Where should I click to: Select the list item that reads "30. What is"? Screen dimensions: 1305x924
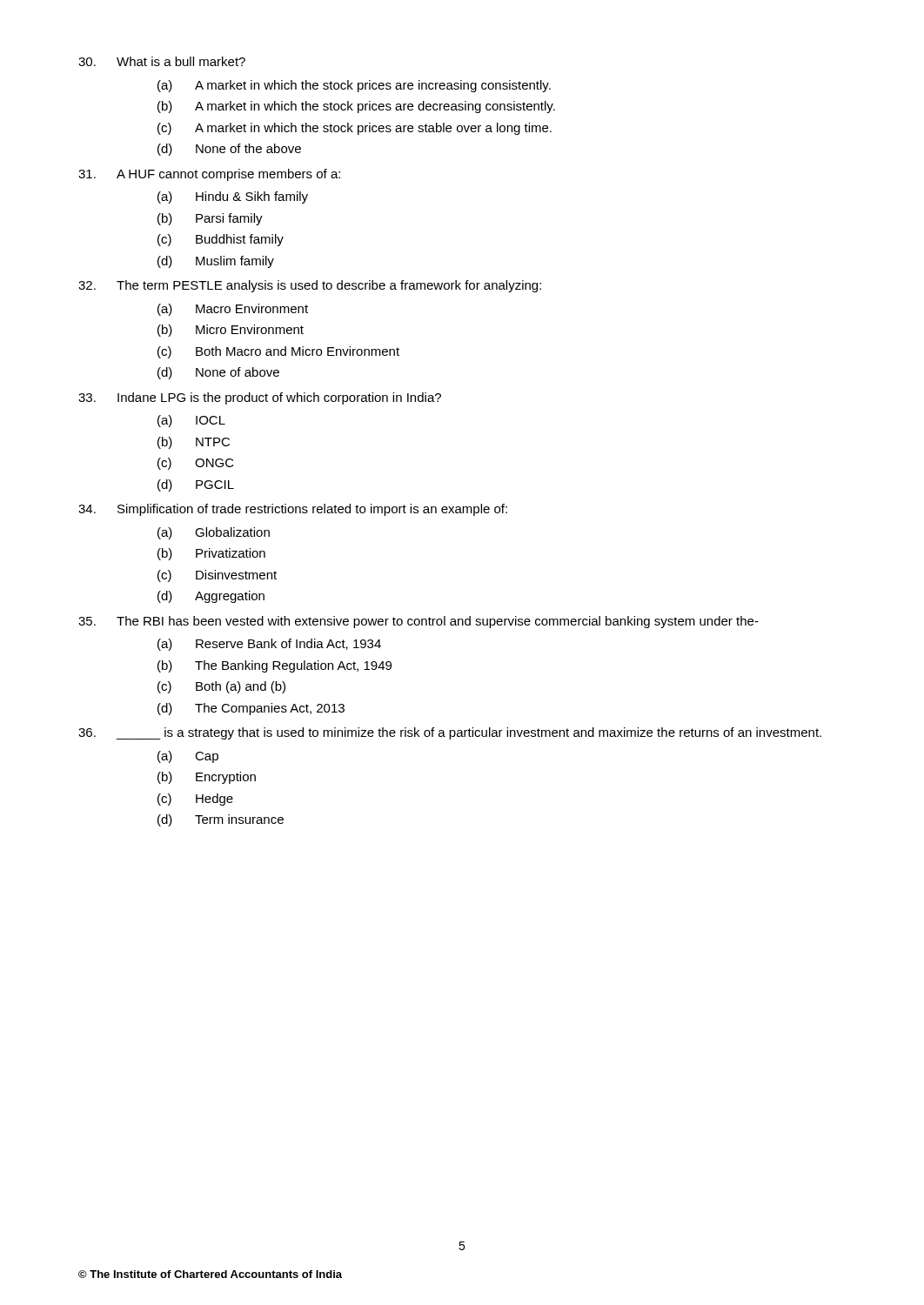click(466, 106)
